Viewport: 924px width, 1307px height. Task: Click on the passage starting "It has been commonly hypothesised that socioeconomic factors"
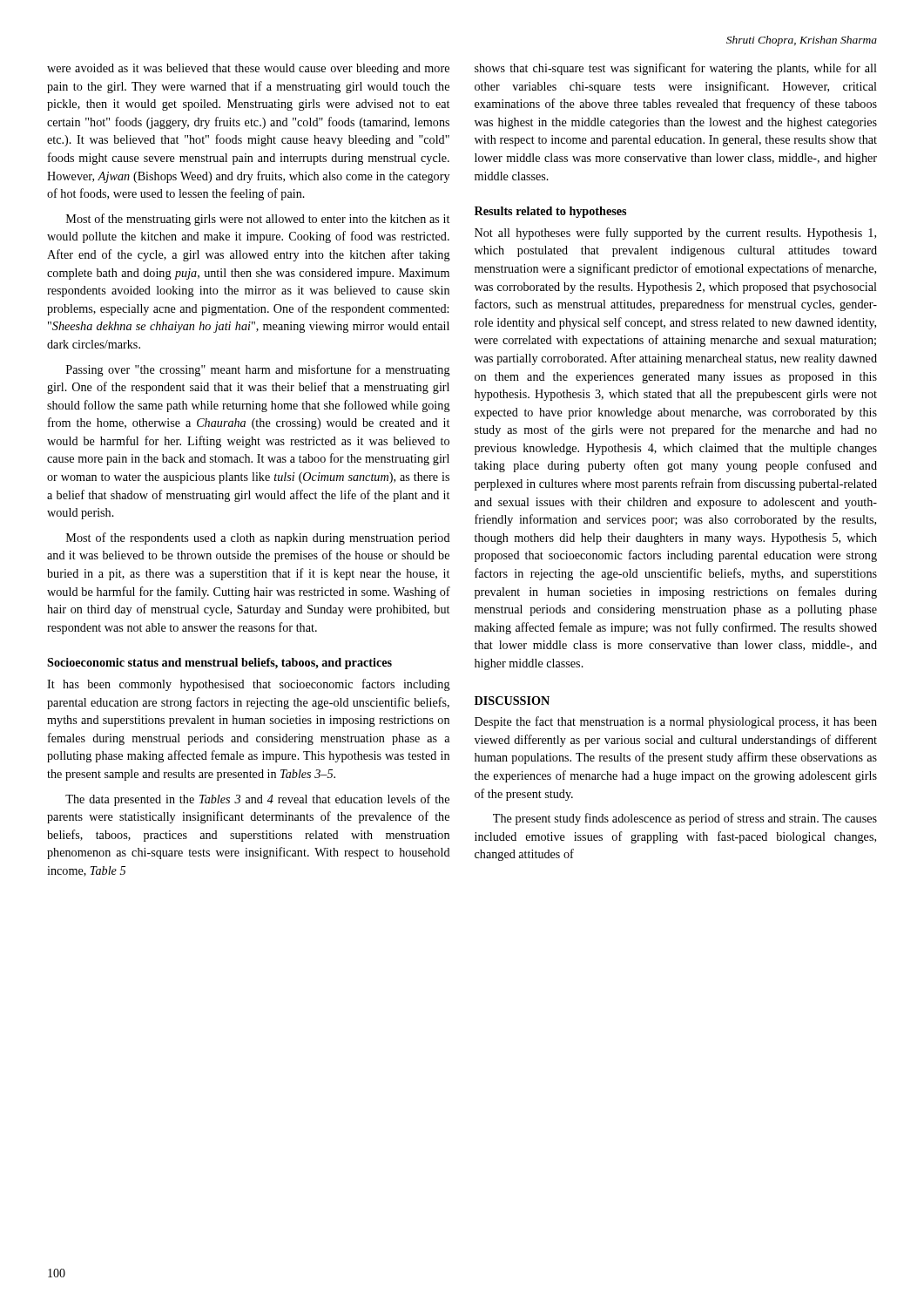(x=248, y=729)
